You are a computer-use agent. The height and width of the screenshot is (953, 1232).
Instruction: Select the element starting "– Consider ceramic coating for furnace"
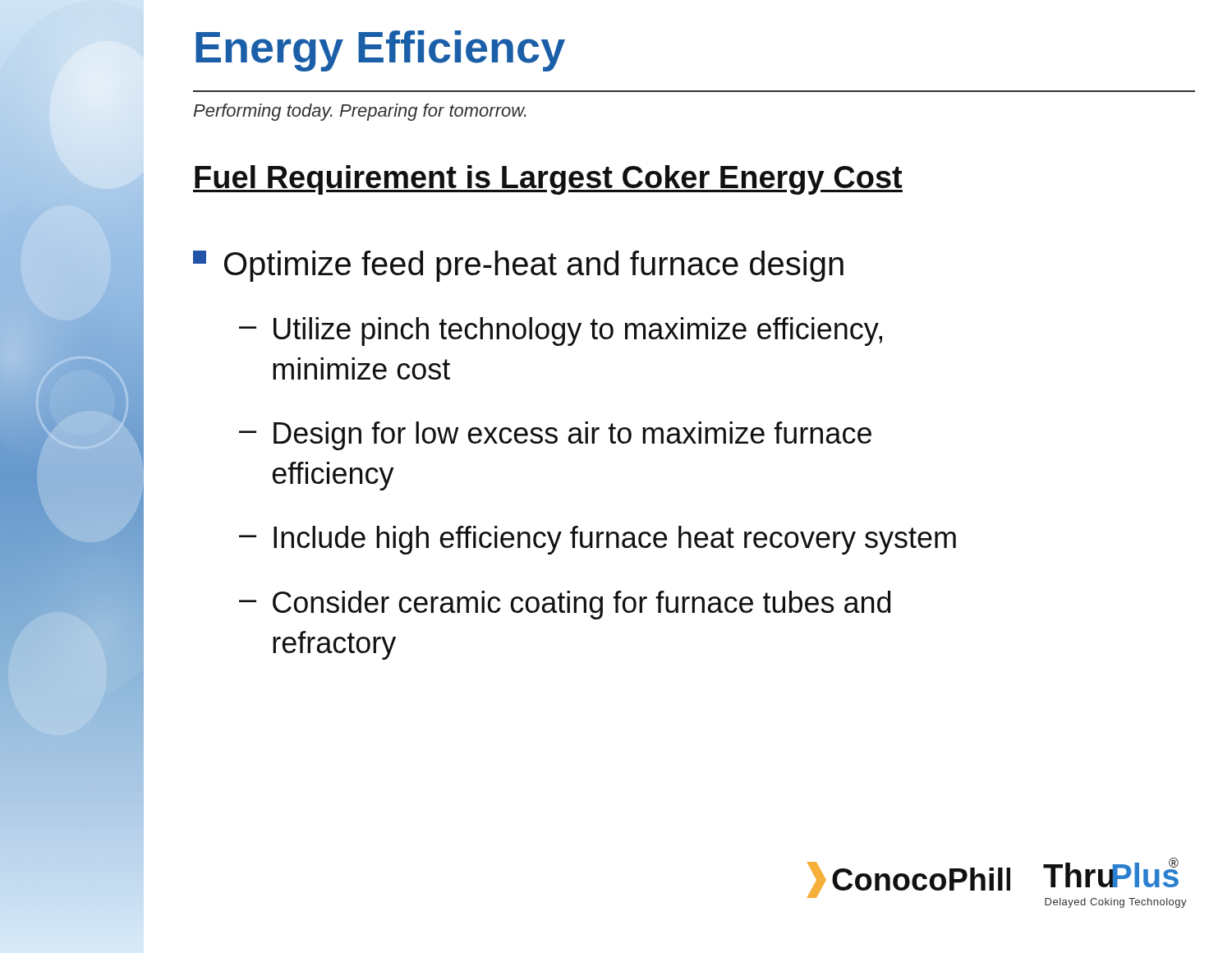(x=566, y=623)
